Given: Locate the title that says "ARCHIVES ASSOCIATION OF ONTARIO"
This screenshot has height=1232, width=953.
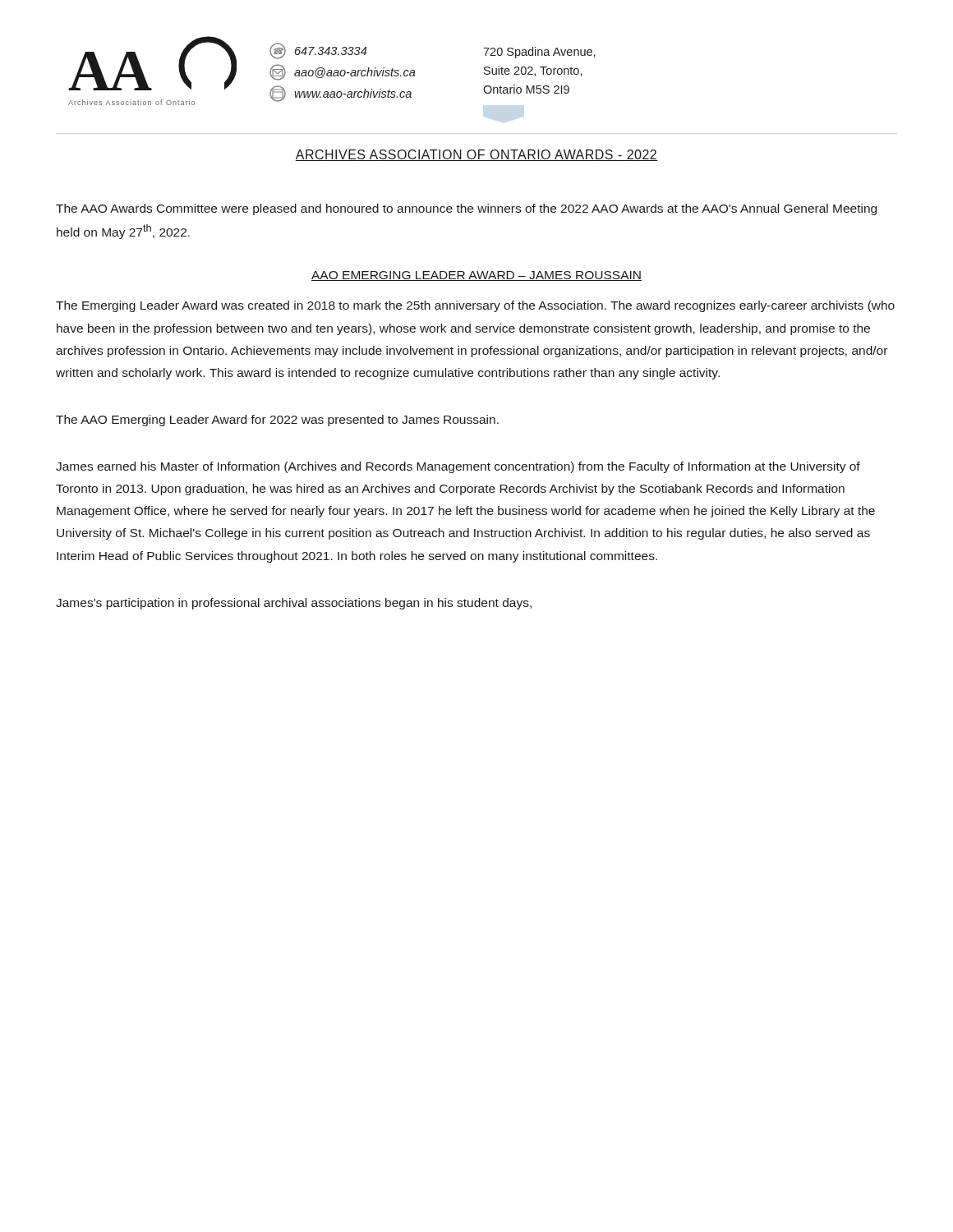Looking at the screenshot, I should 476,155.
